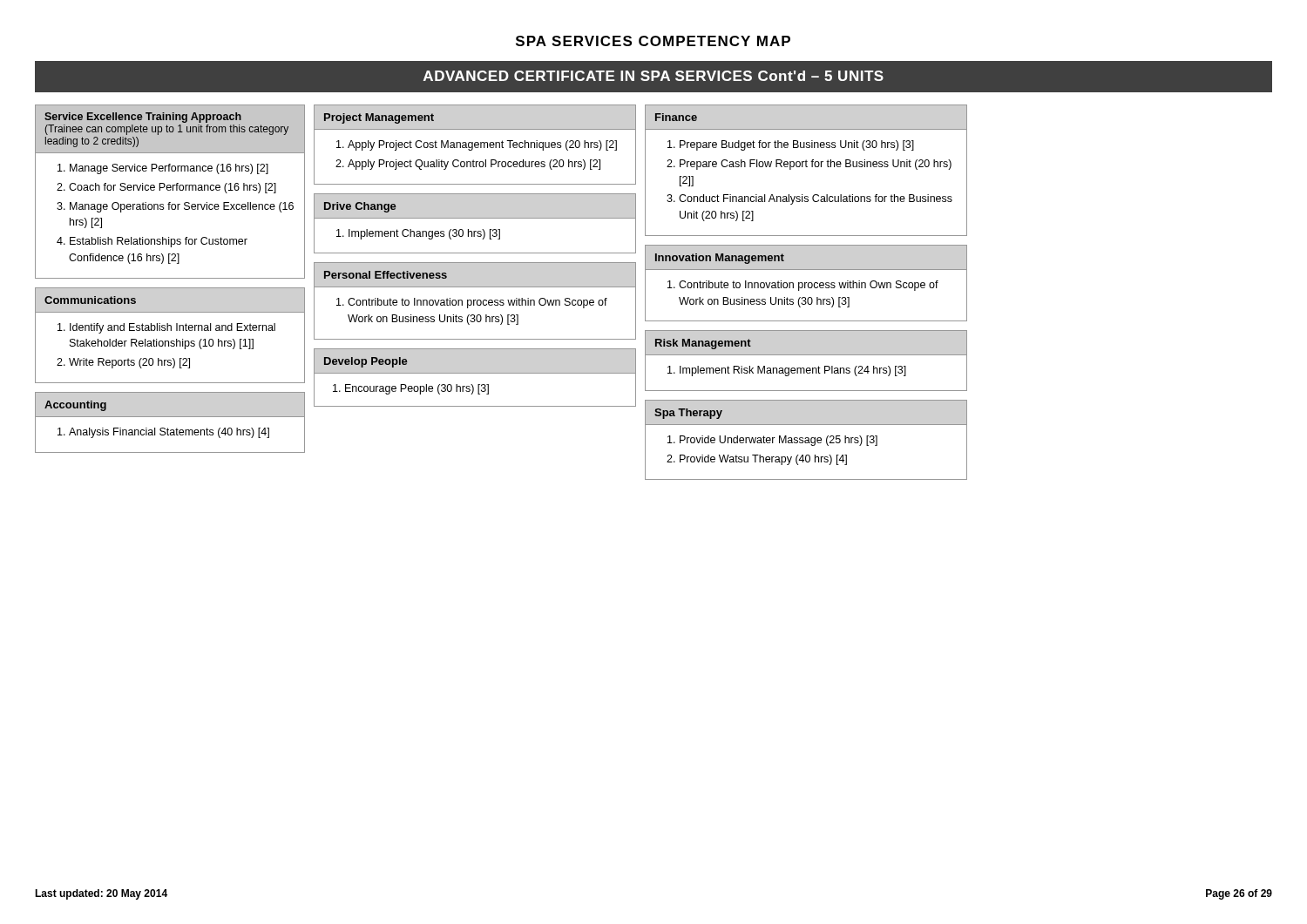Click on the table containing "Project Management Apply"

475,144
